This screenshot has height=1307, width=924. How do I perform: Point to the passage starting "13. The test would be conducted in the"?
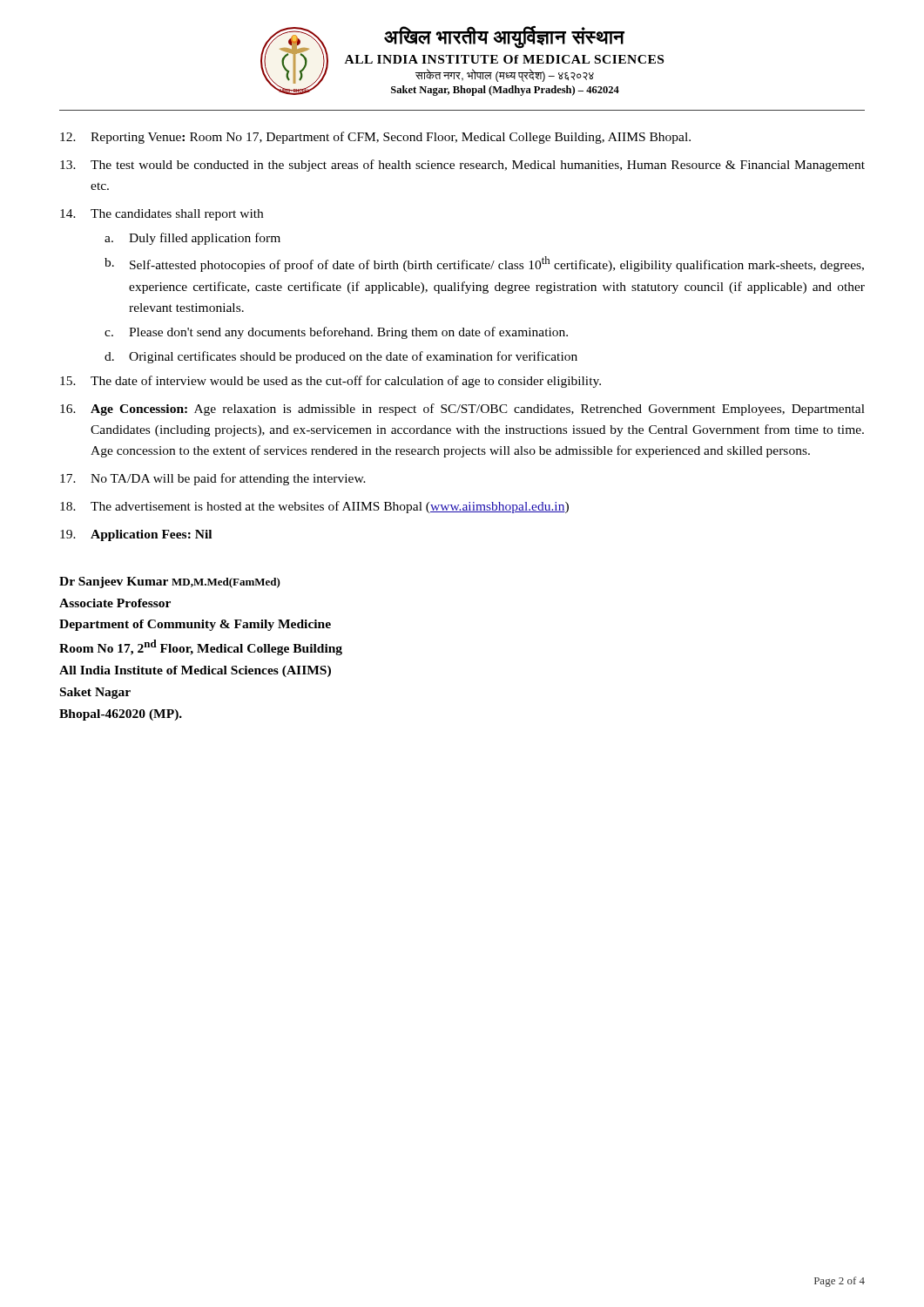click(x=462, y=175)
